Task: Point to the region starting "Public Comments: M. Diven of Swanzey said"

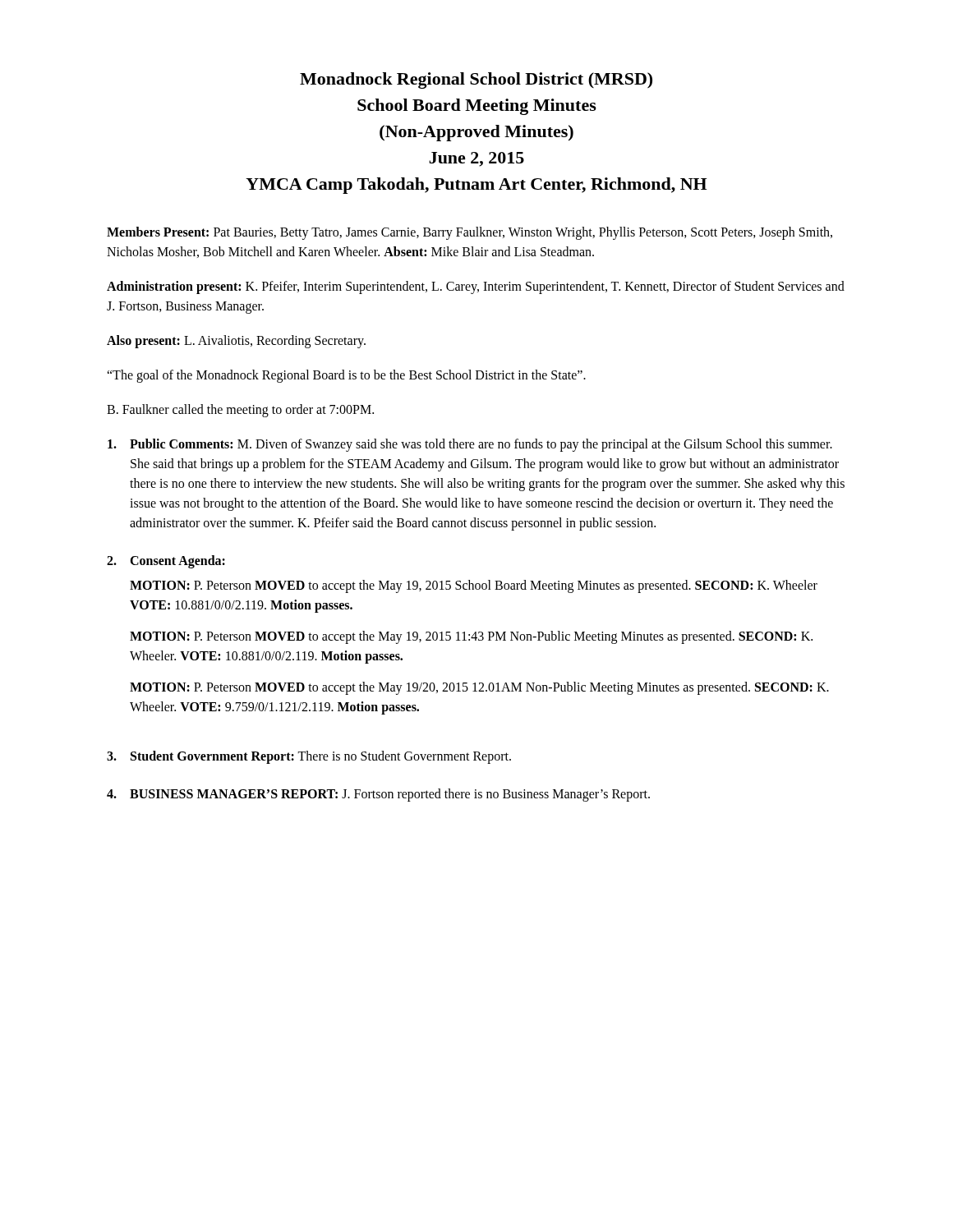Action: click(476, 484)
